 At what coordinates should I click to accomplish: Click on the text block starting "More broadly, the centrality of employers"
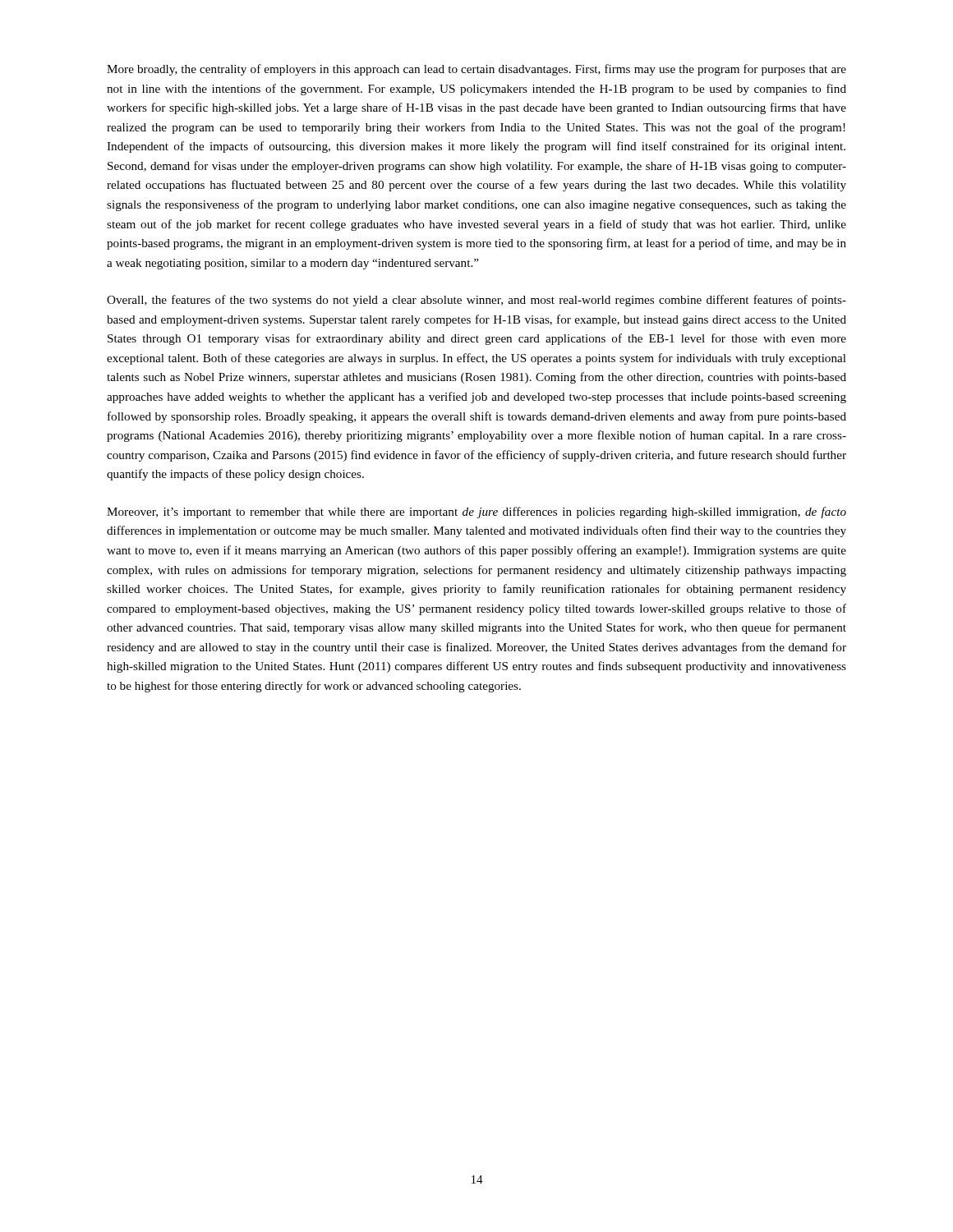476,165
